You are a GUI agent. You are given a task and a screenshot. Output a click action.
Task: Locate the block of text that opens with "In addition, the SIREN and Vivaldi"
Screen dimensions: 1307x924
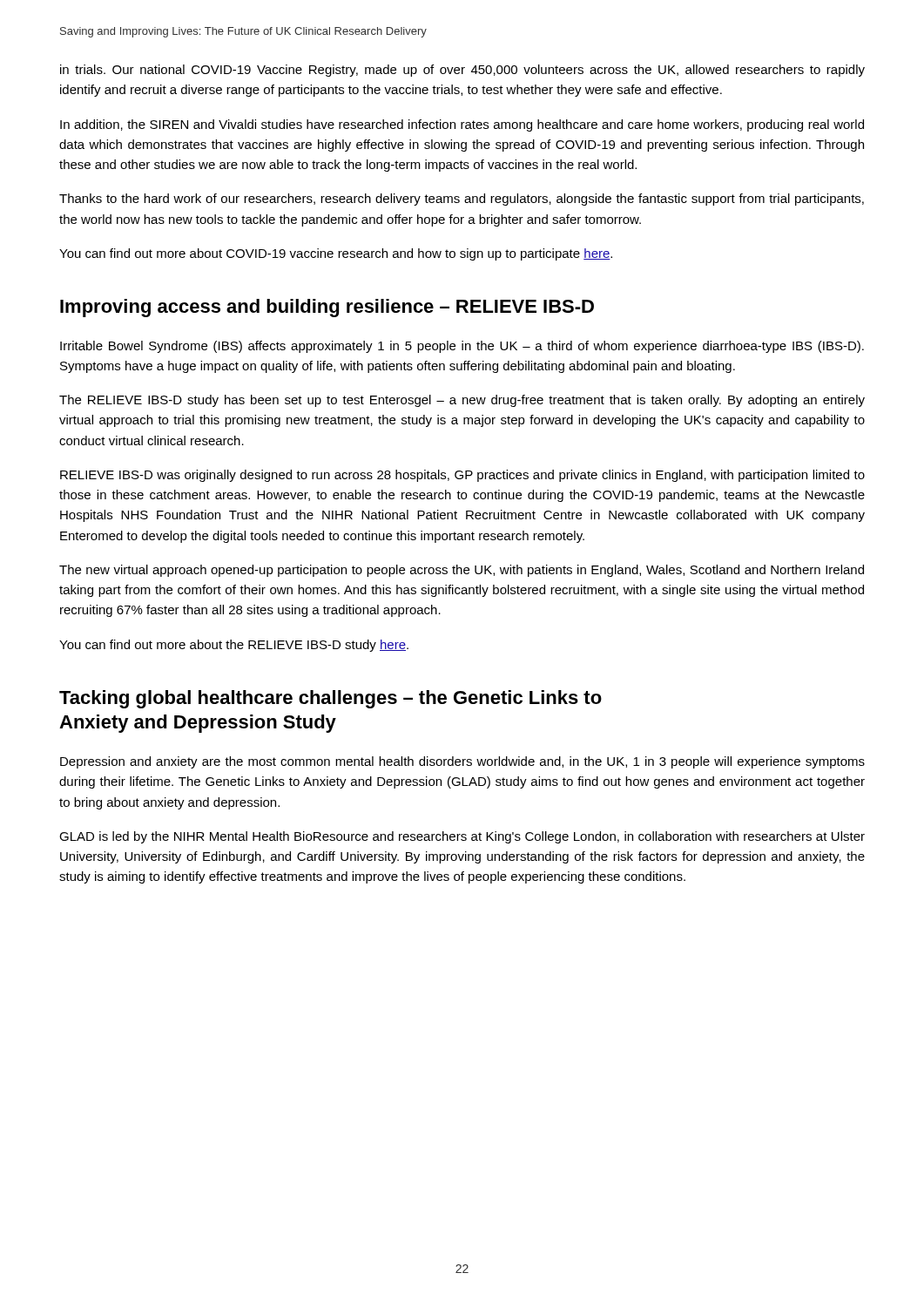point(462,144)
